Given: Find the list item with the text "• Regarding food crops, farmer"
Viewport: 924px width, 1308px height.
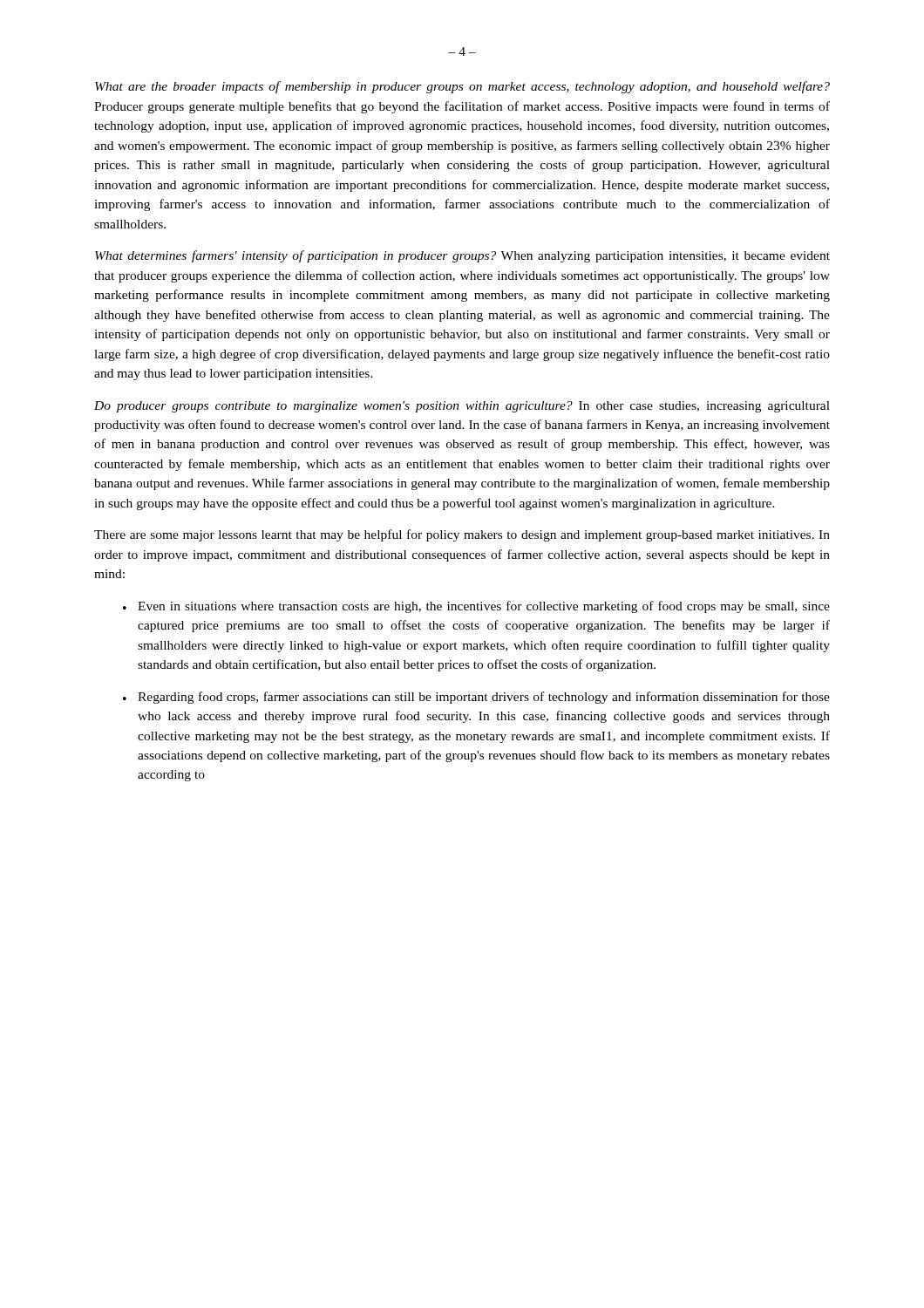Looking at the screenshot, I should pyautogui.click(x=476, y=736).
